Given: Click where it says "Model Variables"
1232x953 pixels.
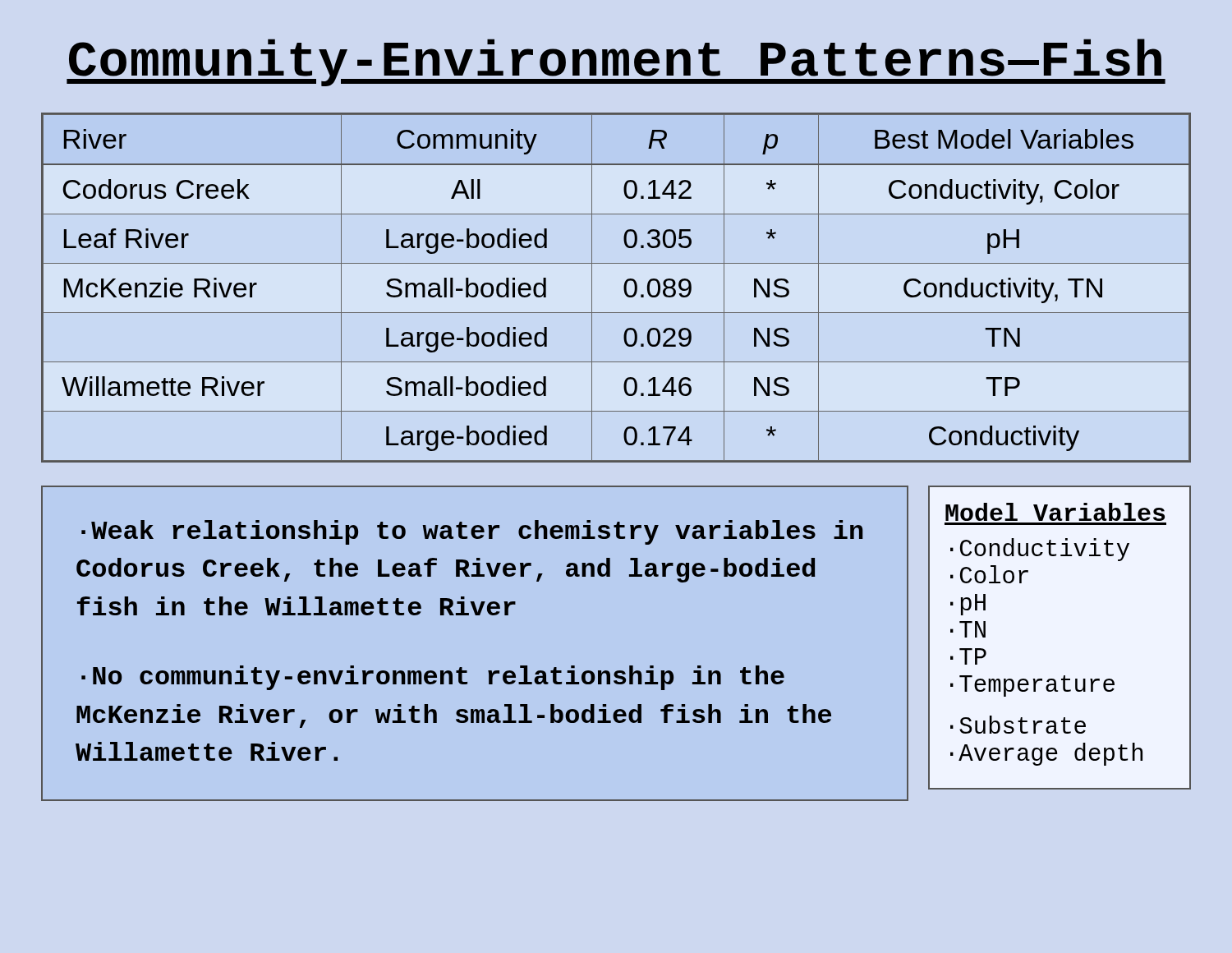Looking at the screenshot, I should click(1055, 514).
